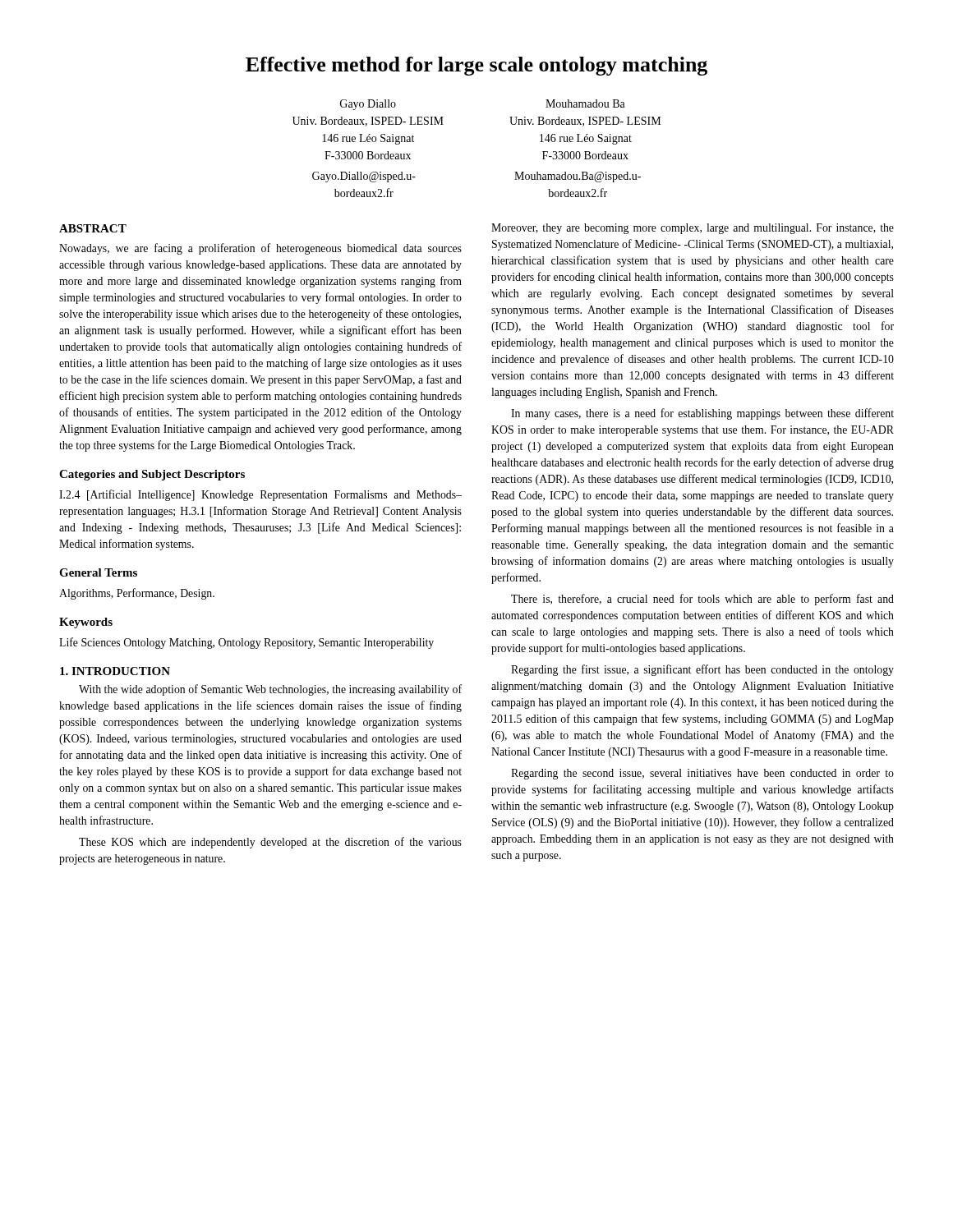Image resolution: width=953 pixels, height=1232 pixels.
Task: Select the text block that says "There is, therefore, a crucial need for tools"
Action: pos(693,624)
